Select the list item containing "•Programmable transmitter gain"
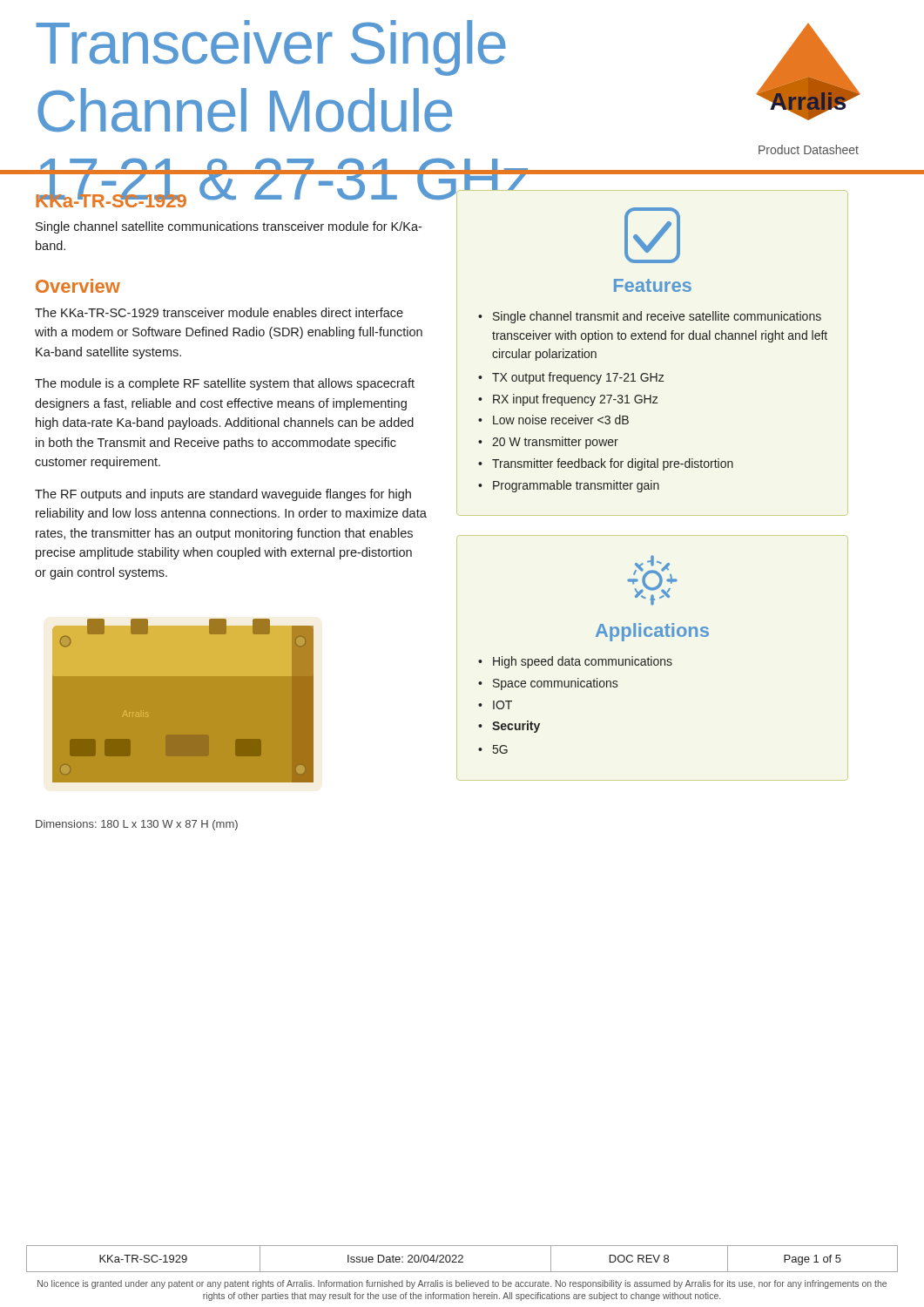 point(569,486)
